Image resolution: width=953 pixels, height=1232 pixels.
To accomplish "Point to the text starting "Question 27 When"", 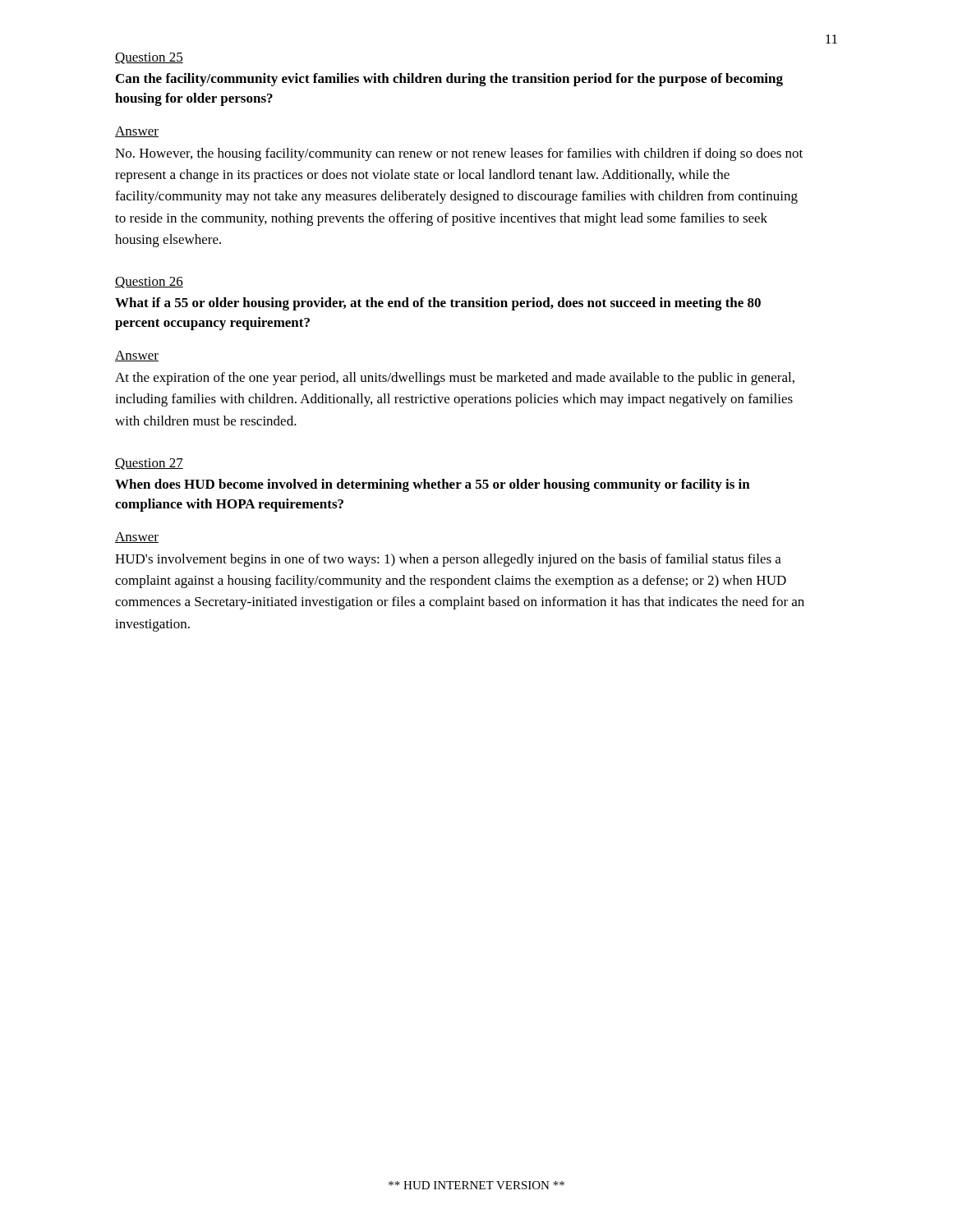I will [460, 484].
